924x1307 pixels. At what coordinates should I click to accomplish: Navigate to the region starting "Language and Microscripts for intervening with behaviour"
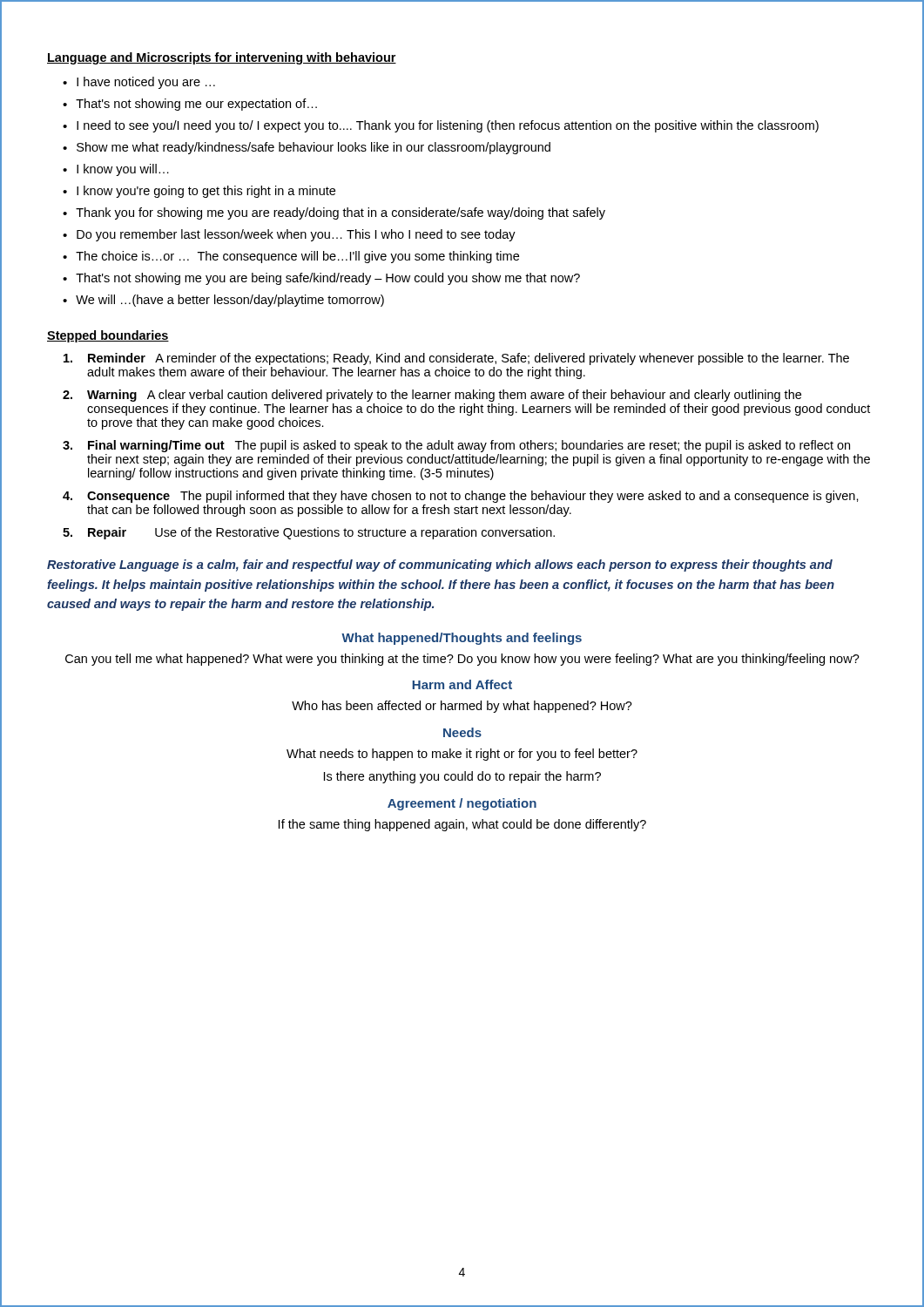[221, 58]
